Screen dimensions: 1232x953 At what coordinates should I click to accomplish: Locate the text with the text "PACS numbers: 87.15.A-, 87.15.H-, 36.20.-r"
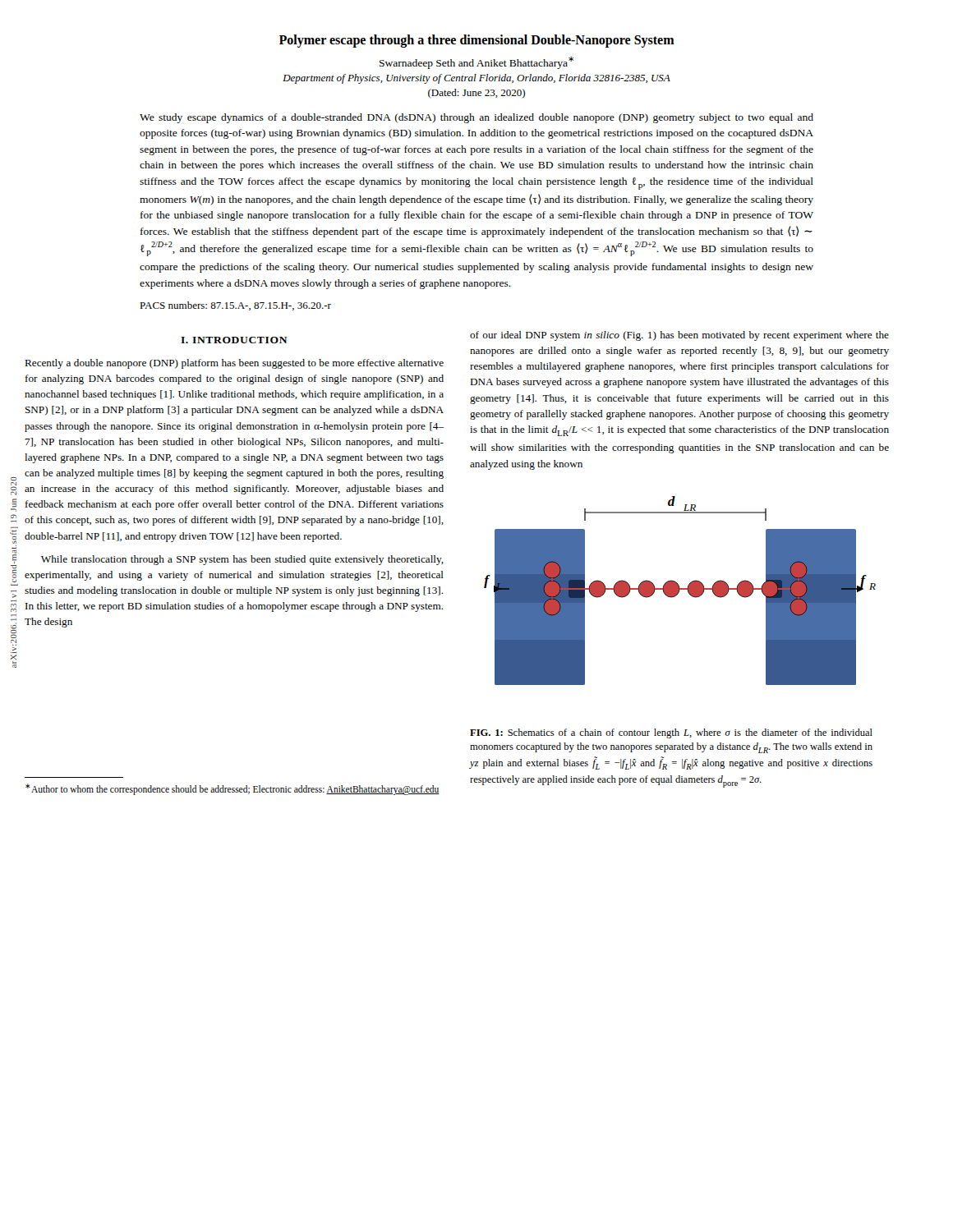tap(235, 305)
